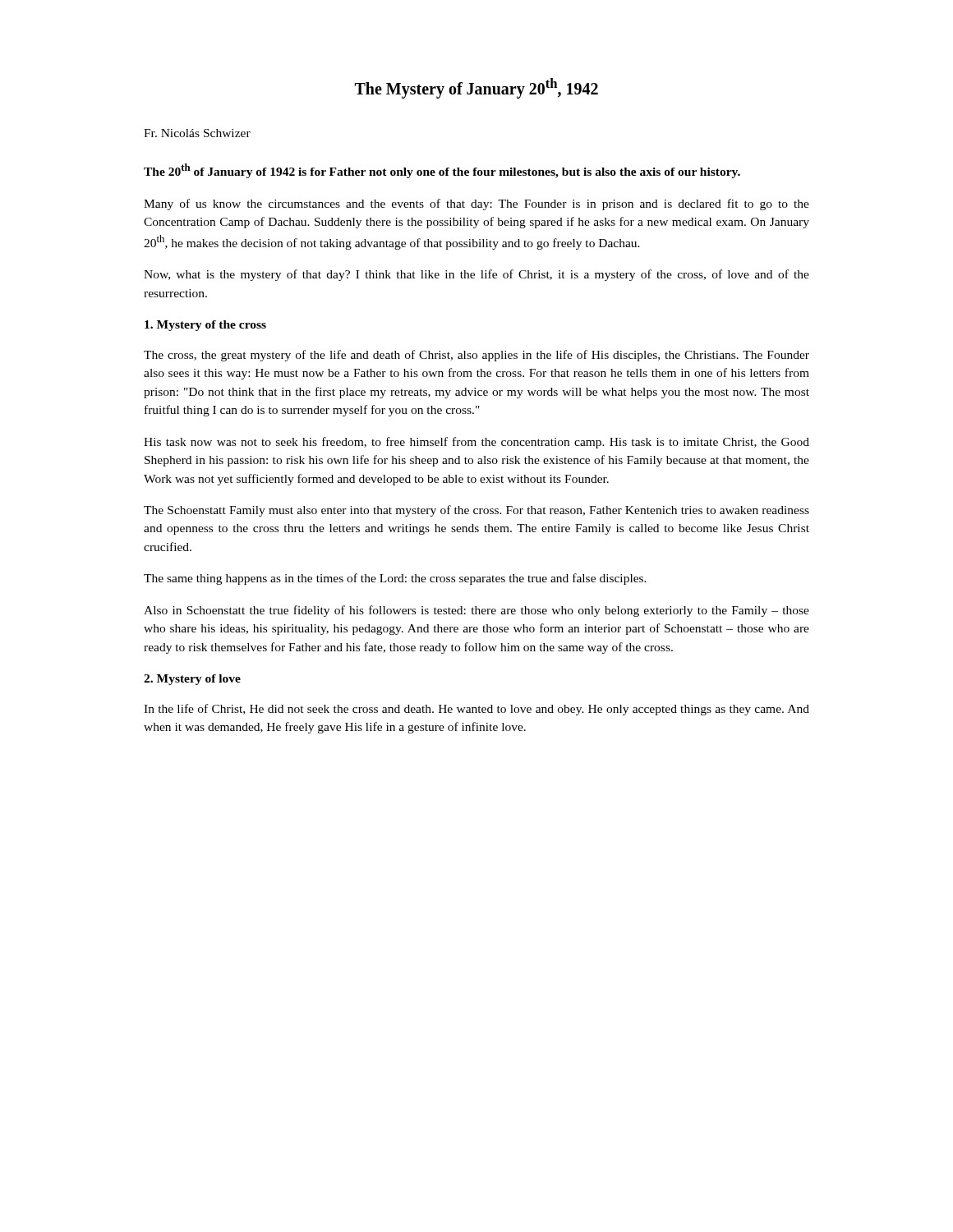Click on the text starting "The same thing happens as"
Image resolution: width=953 pixels, height=1232 pixels.
[x=395, y=578]
